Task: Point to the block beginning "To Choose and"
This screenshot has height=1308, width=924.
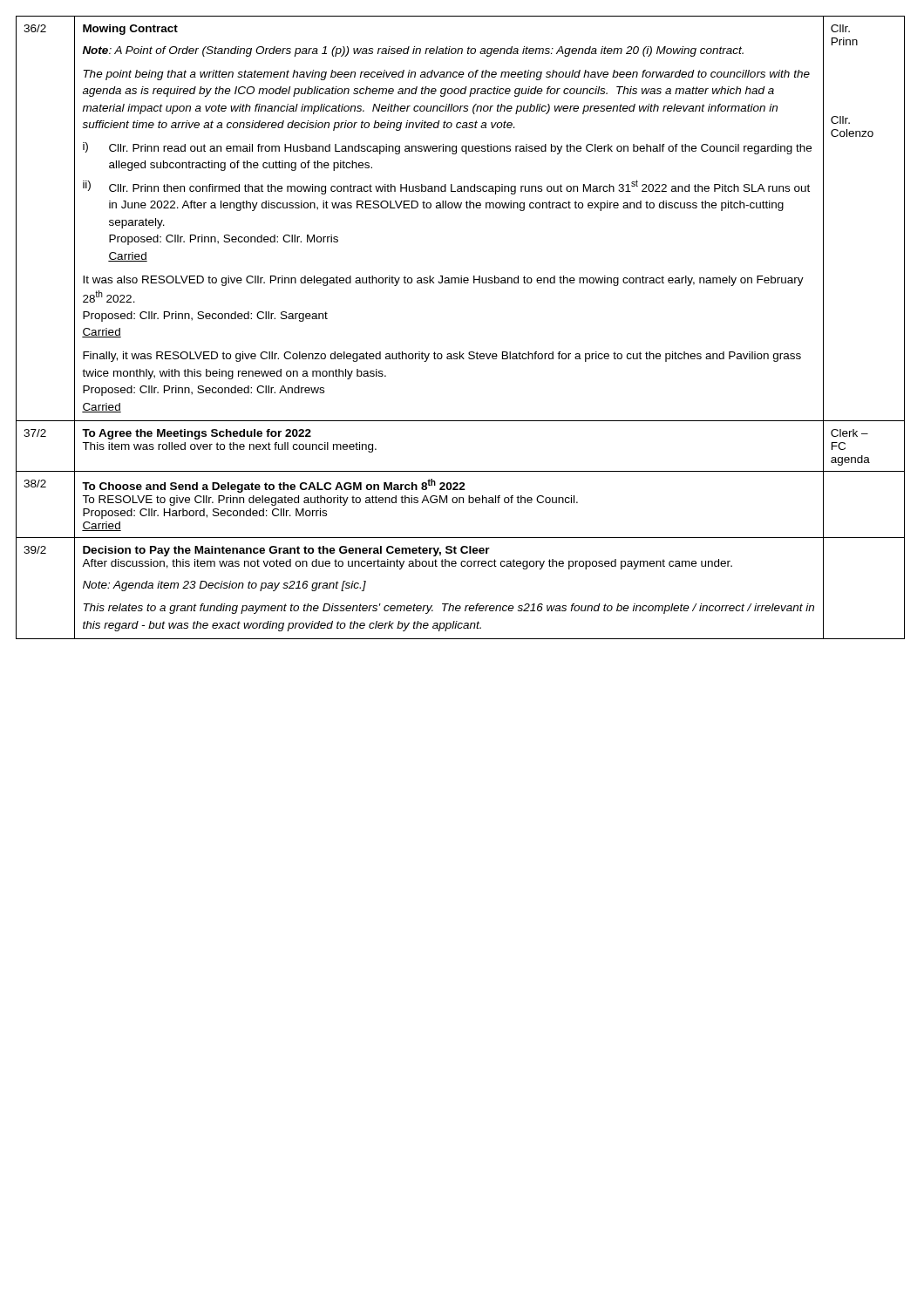Action: point(330,504)
